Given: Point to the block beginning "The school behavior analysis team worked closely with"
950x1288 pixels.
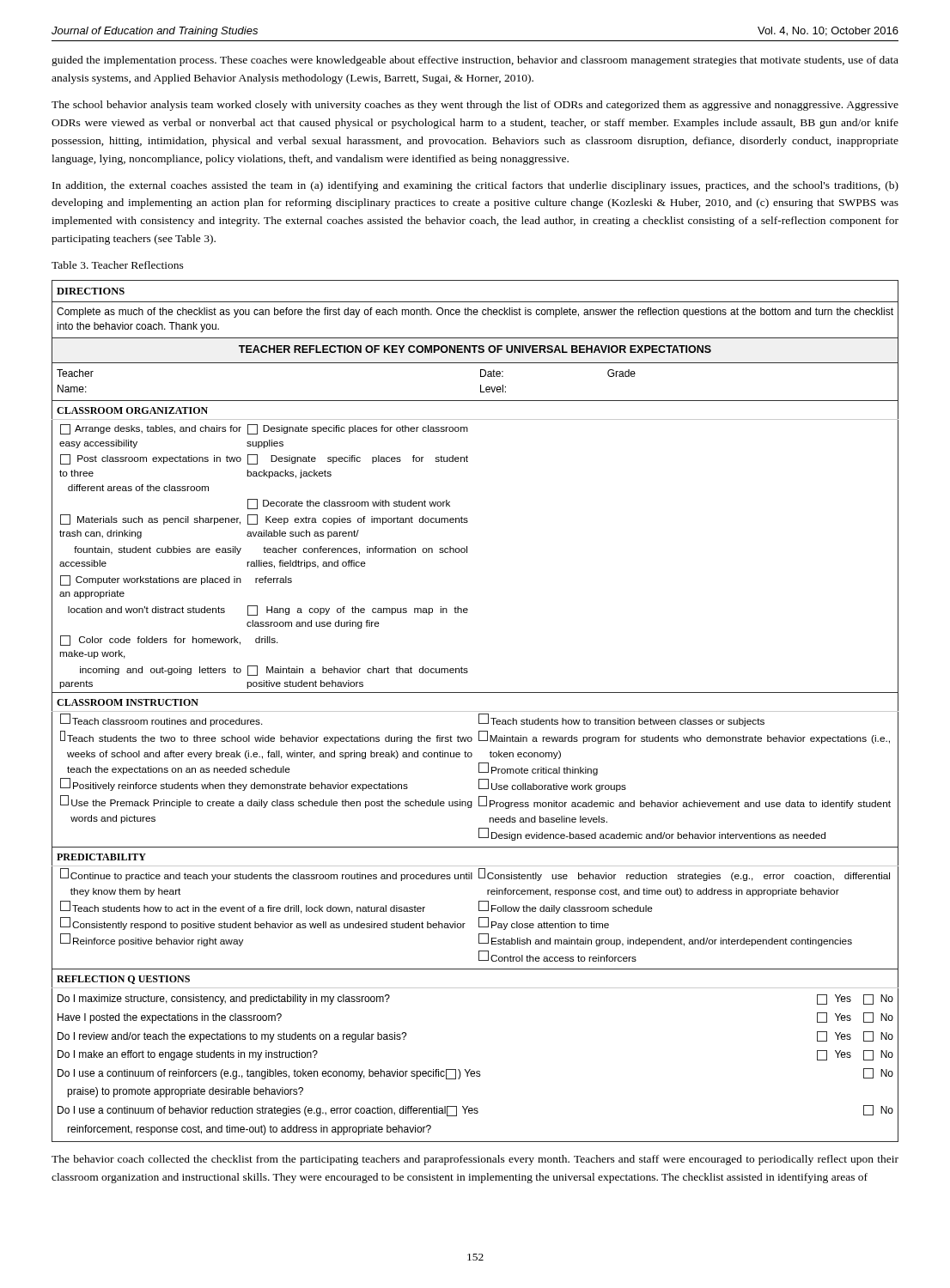Looking at the screenshot, I should pos(475,131).
